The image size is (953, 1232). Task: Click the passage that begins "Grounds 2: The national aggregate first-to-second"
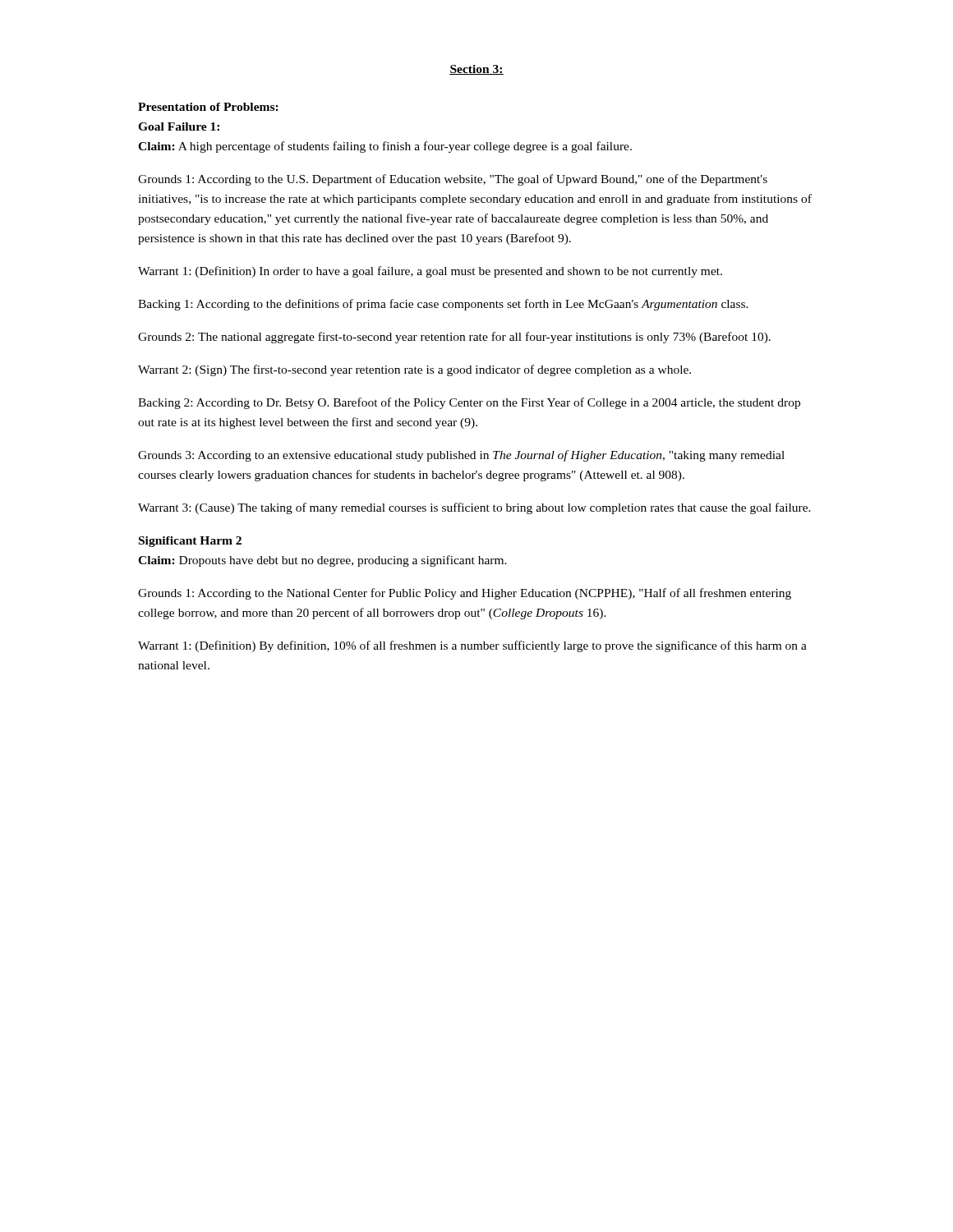click(476, 337)
